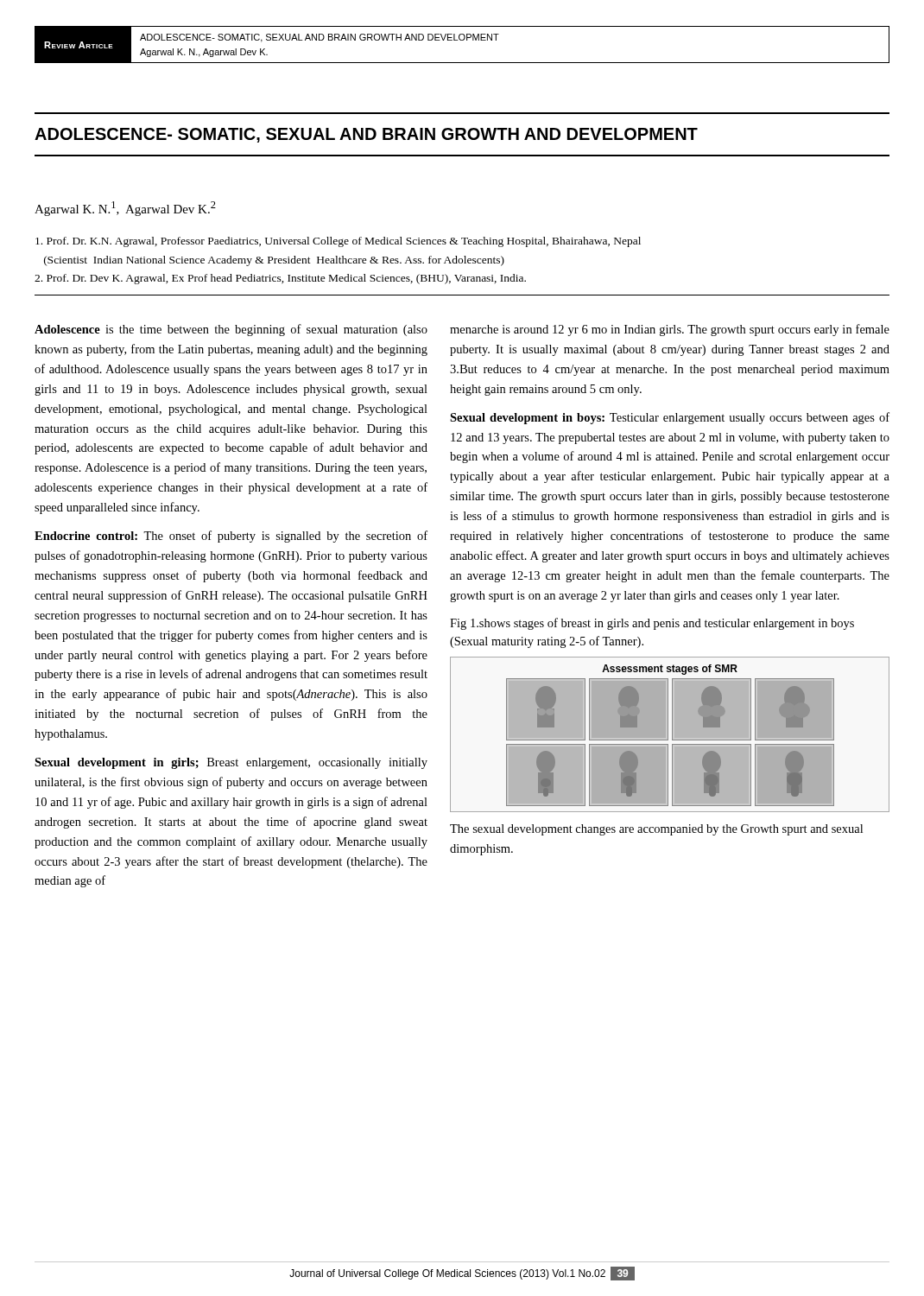Select the text block that says "menarche is around 12 yr 6 mo"

pyautogui.click(x=670, y=359)
